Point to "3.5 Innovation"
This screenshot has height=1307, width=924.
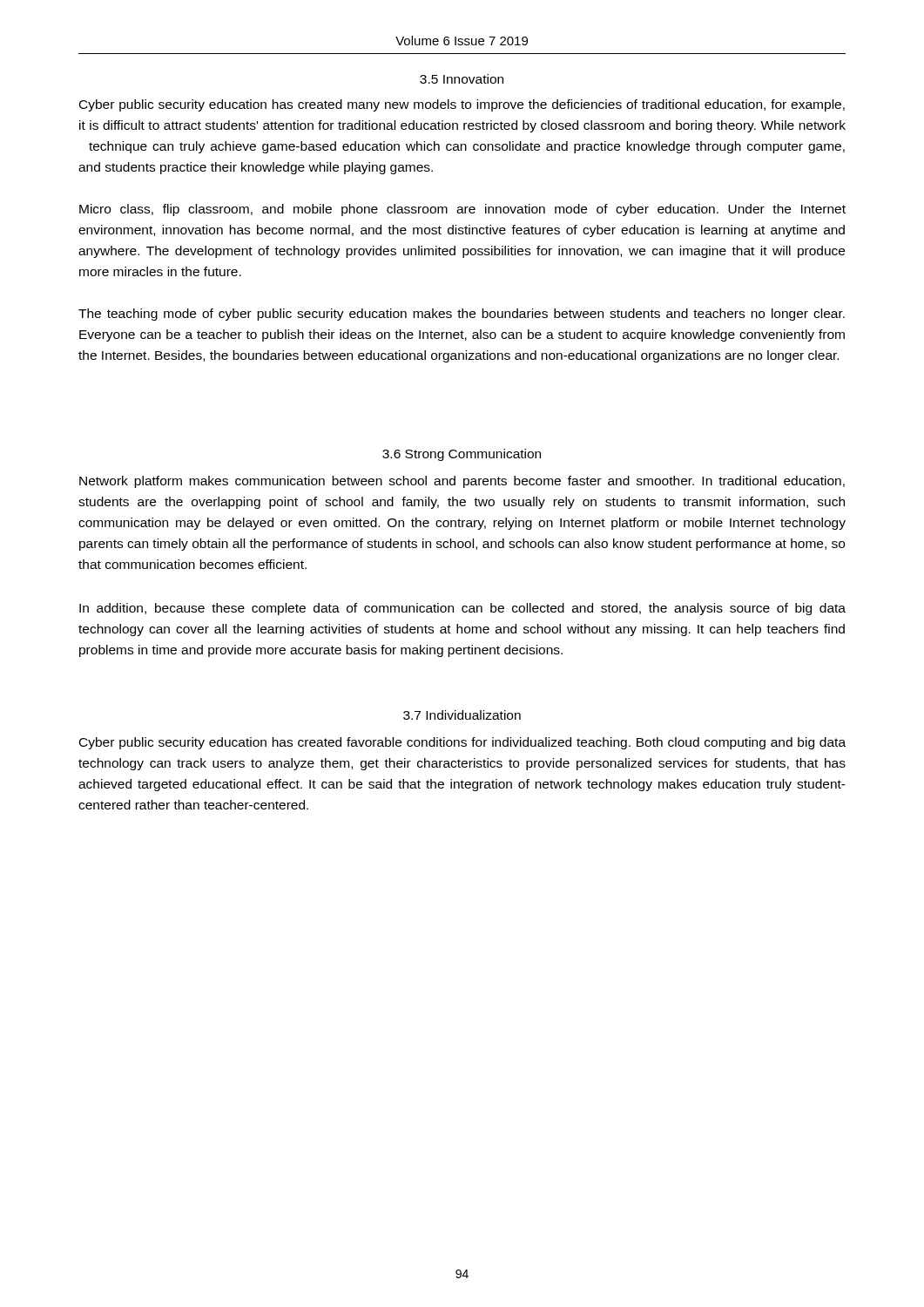[462, 79]
